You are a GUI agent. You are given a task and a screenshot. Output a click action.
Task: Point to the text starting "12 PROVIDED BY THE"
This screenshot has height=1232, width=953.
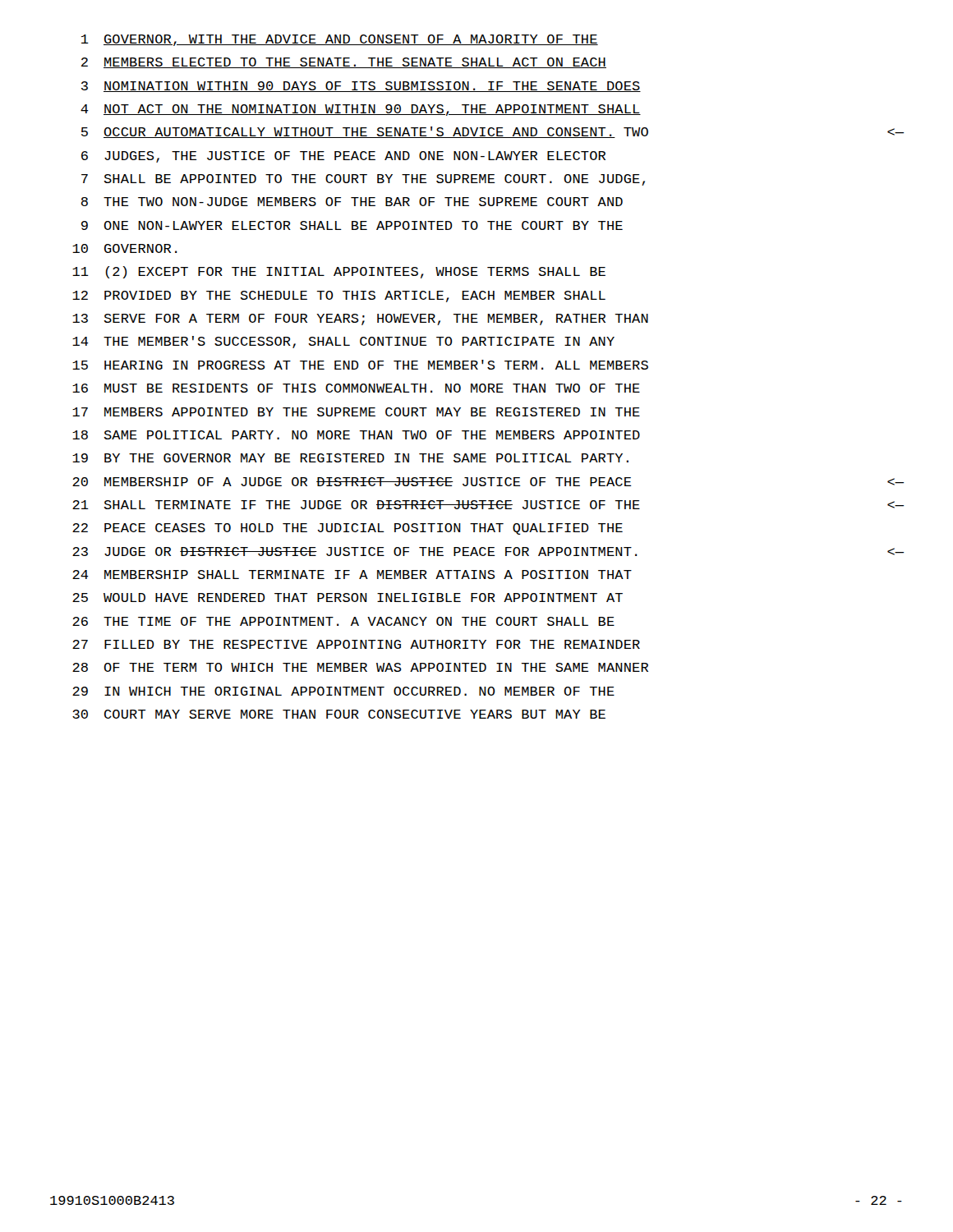pyautogui.click(x=476, y=296)
